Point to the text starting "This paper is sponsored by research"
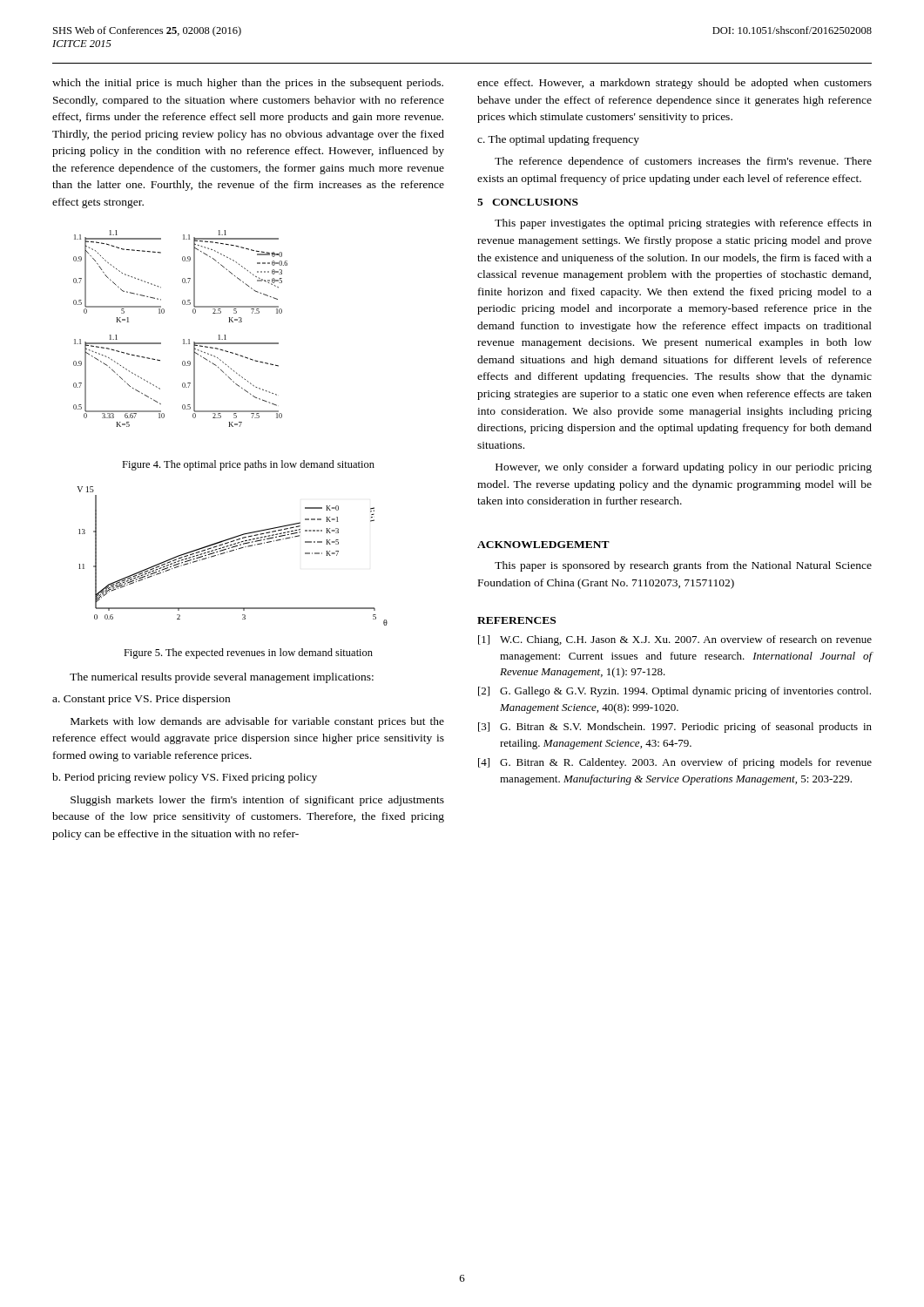 [674, 574]
